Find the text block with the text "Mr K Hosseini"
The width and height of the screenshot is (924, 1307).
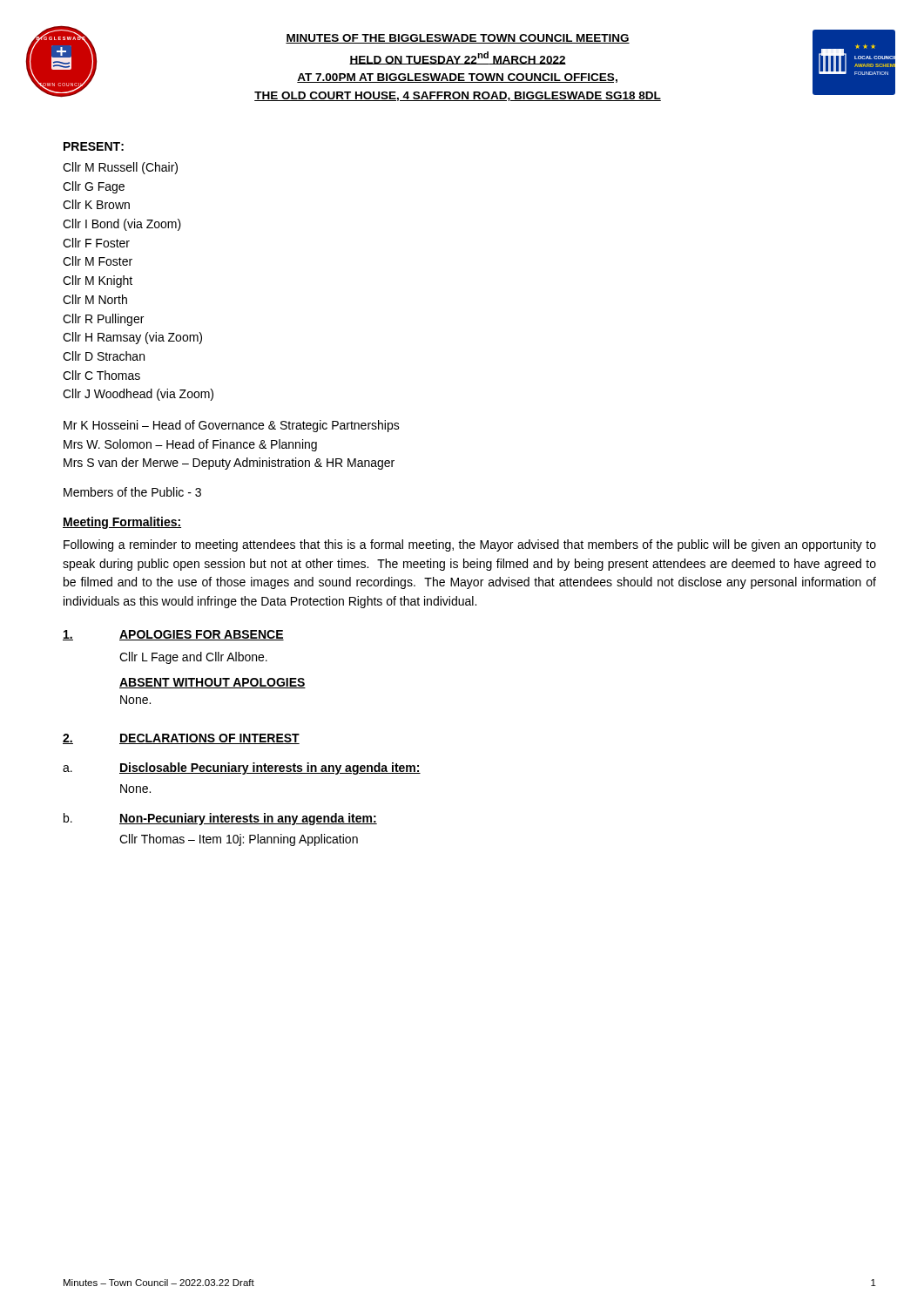[231, 444]
